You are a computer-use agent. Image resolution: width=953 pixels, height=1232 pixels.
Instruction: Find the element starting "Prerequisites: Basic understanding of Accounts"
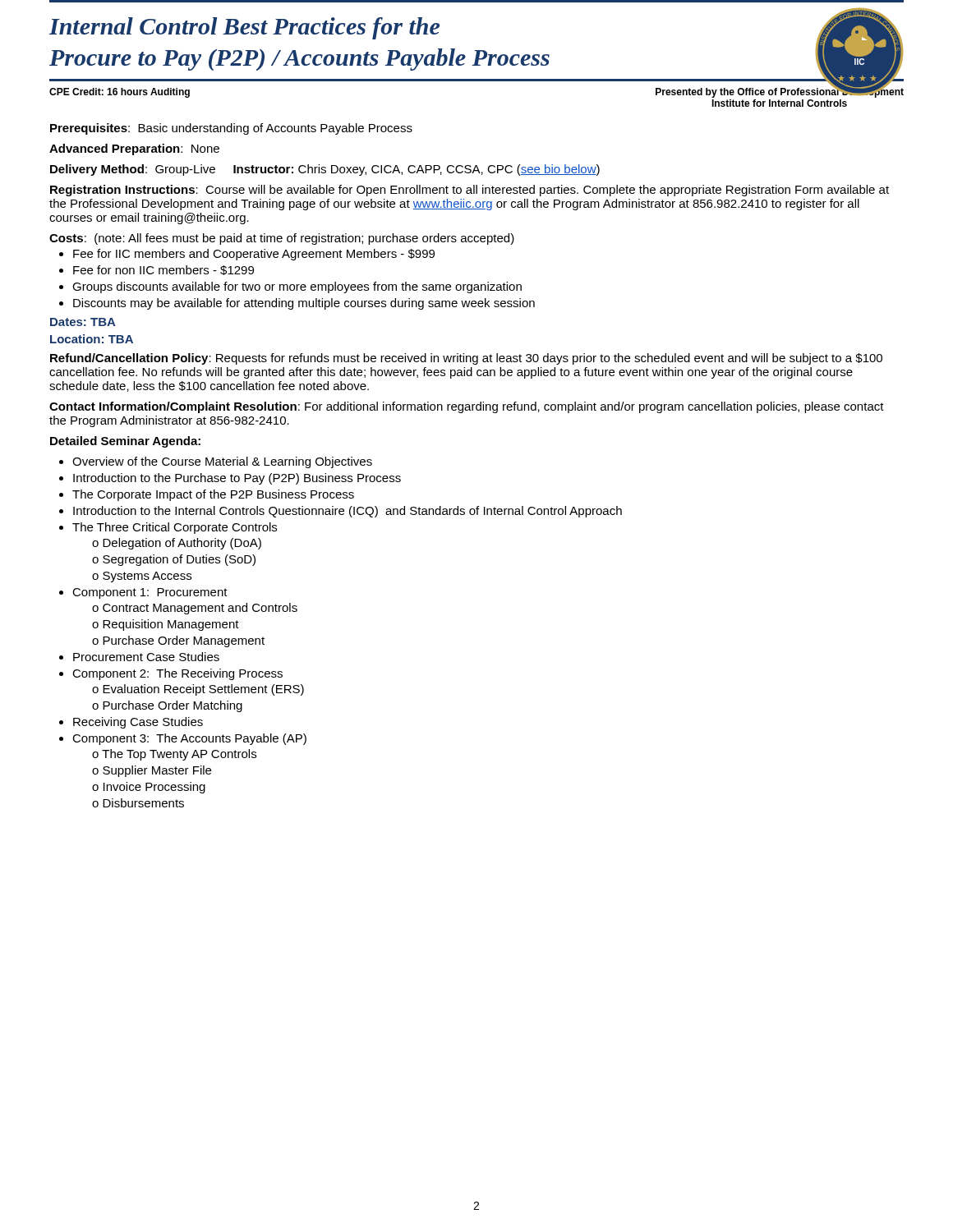coord(231,128)
